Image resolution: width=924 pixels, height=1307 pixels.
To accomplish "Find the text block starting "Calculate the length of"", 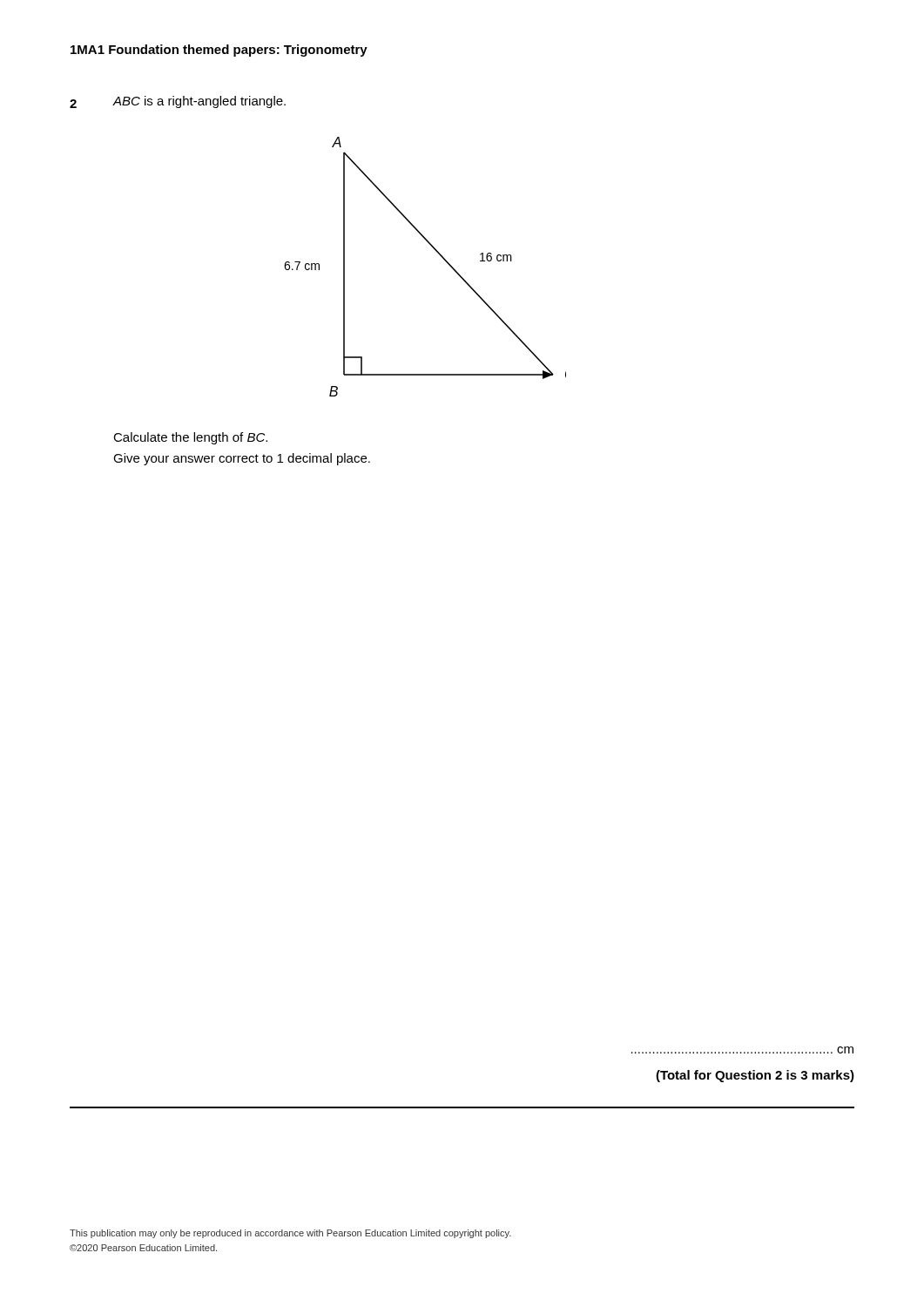I will click(x=242, y=447).
